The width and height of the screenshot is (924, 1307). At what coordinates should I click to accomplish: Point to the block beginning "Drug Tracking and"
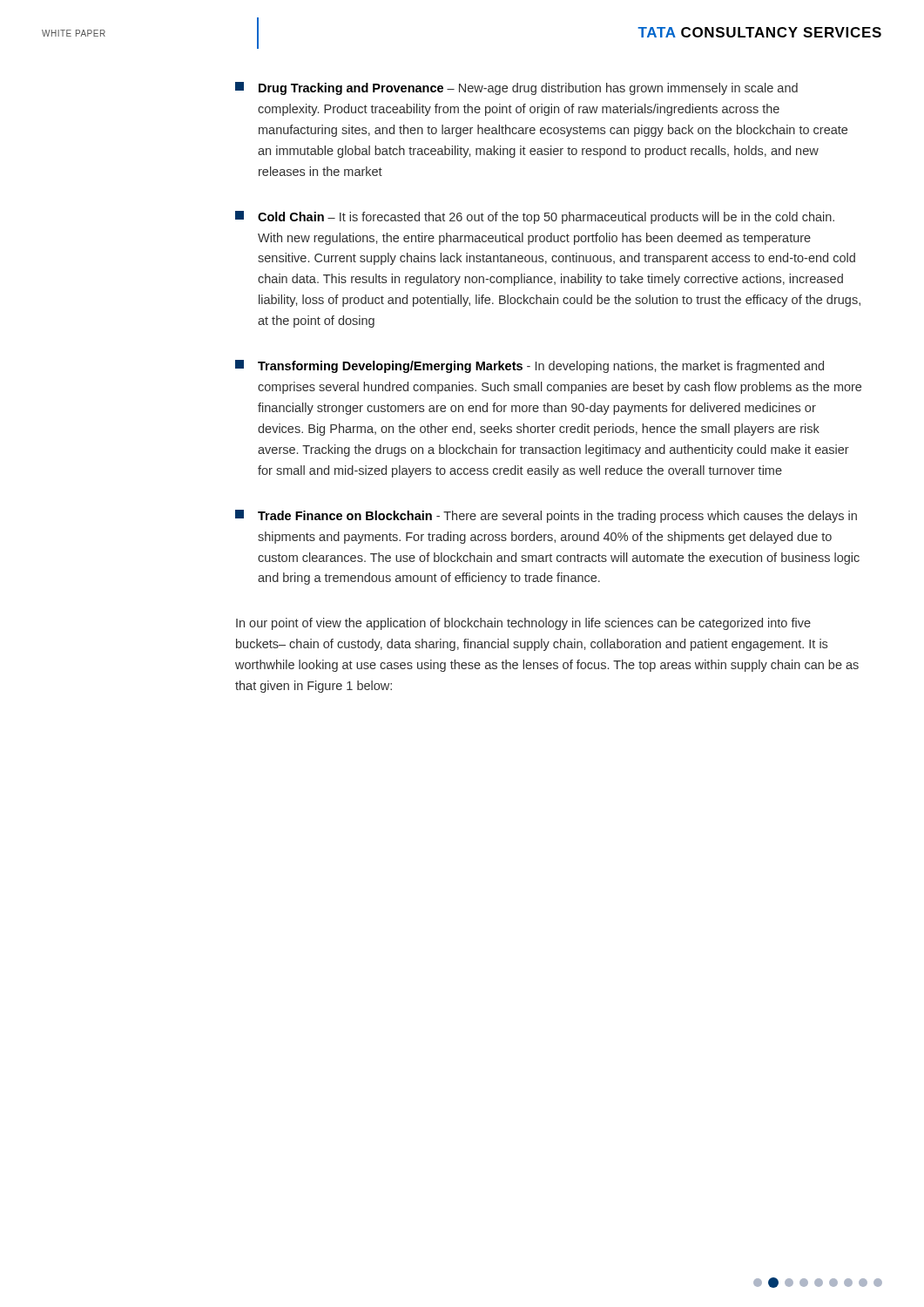(x=549, y=131)
